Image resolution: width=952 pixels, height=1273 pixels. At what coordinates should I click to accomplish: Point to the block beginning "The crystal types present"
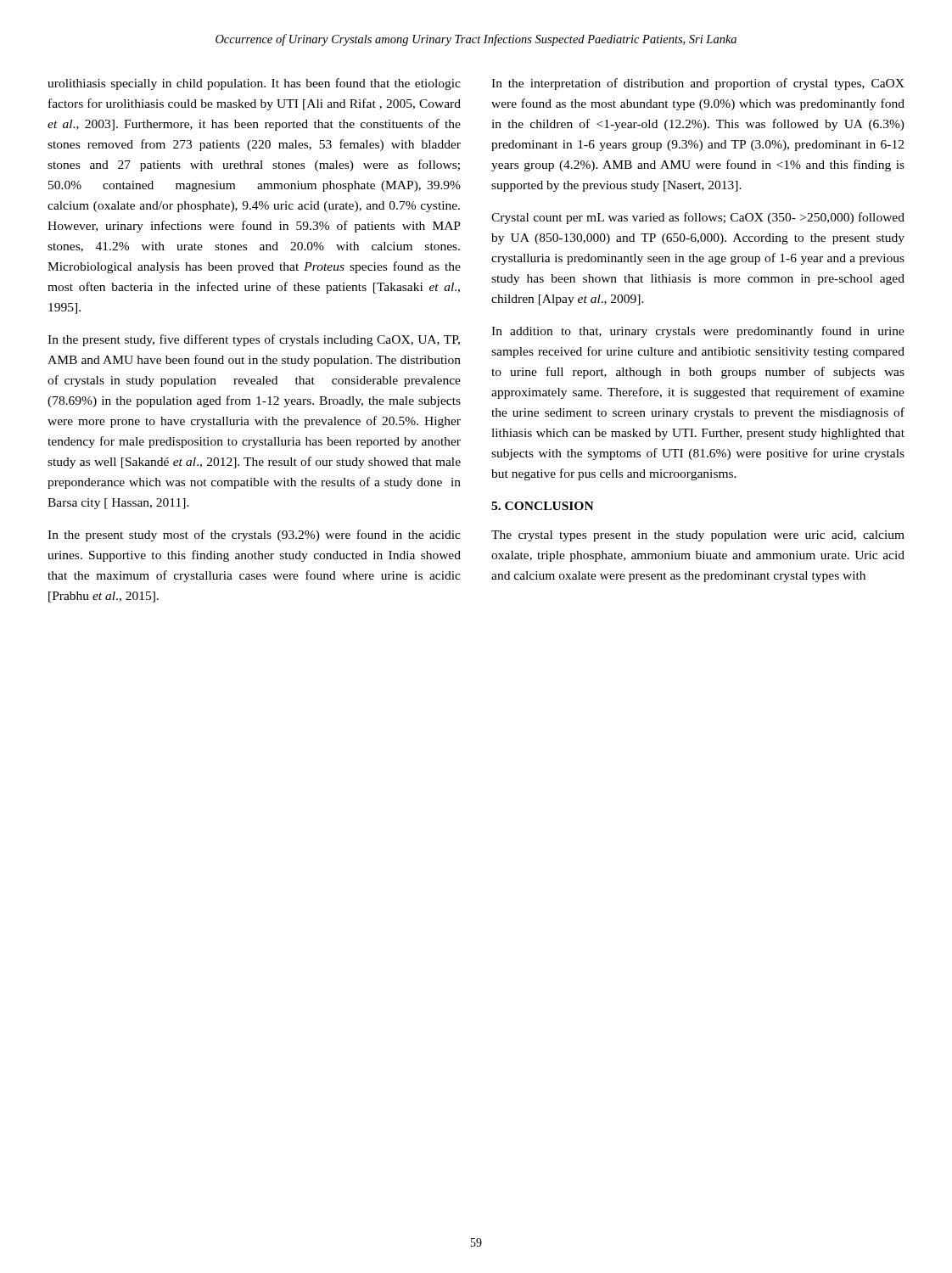click(x=698, y=555)
